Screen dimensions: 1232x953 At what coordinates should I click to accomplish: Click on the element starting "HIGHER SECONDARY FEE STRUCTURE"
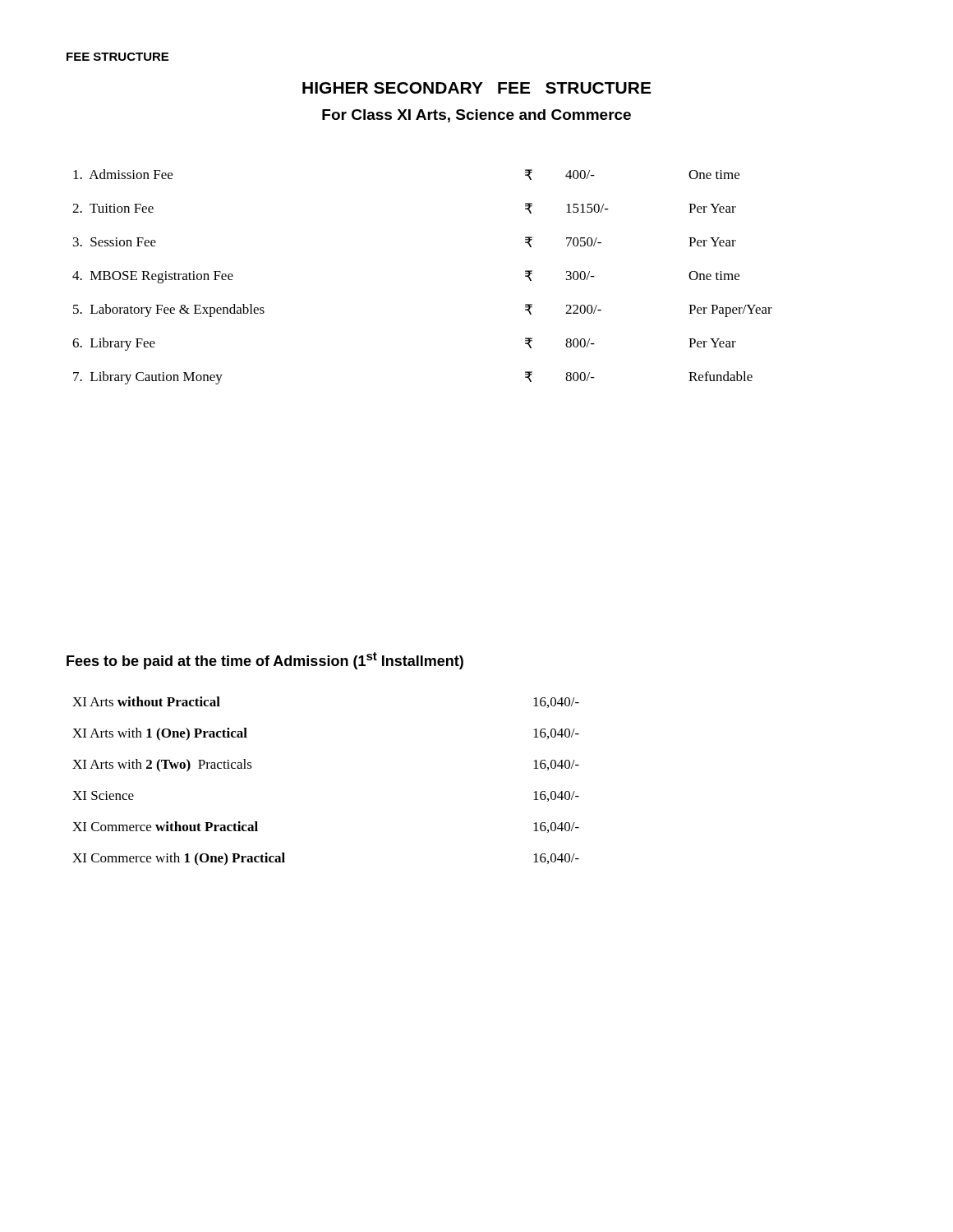(476, 87)
